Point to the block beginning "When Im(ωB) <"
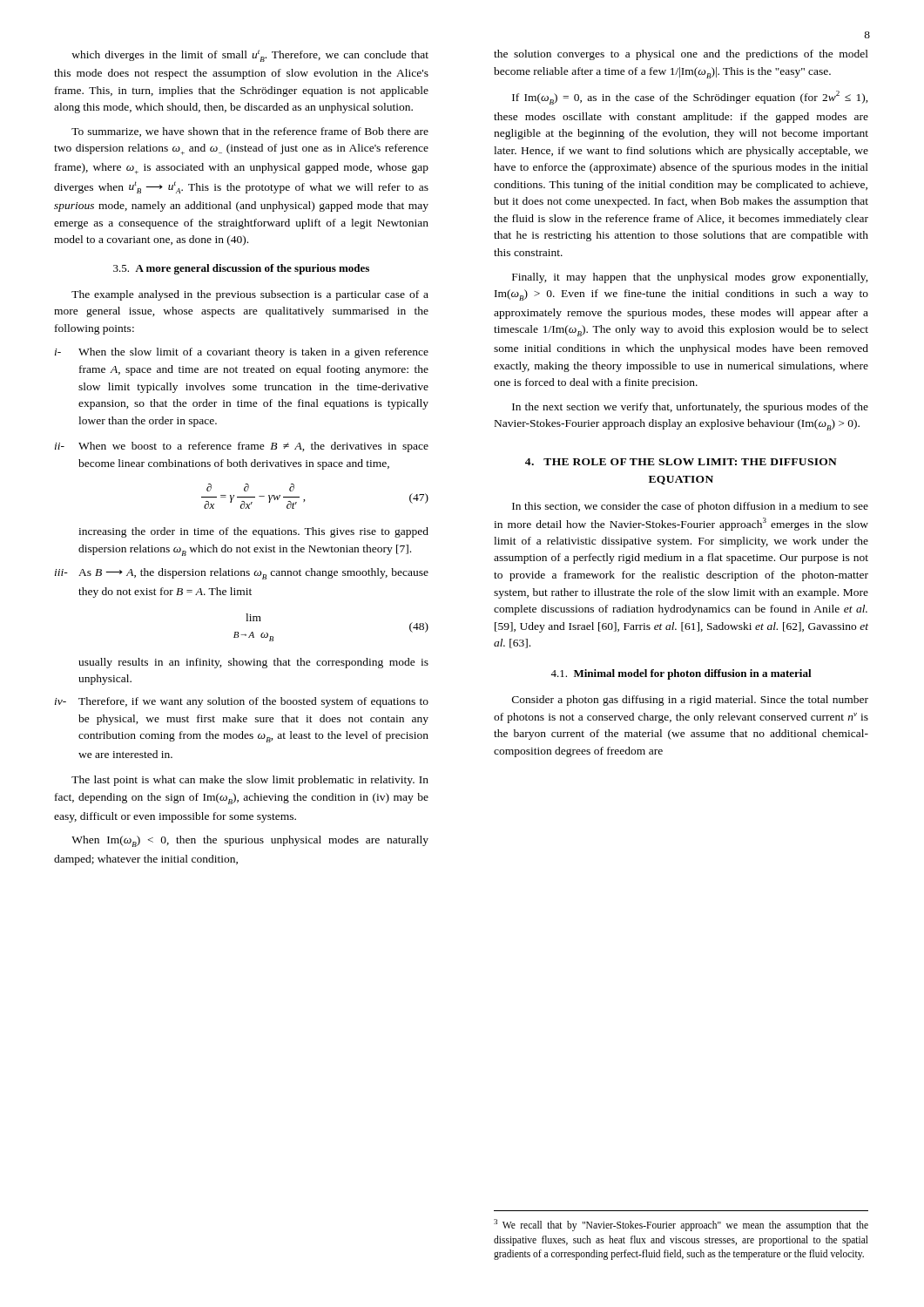 click(241, 850)
